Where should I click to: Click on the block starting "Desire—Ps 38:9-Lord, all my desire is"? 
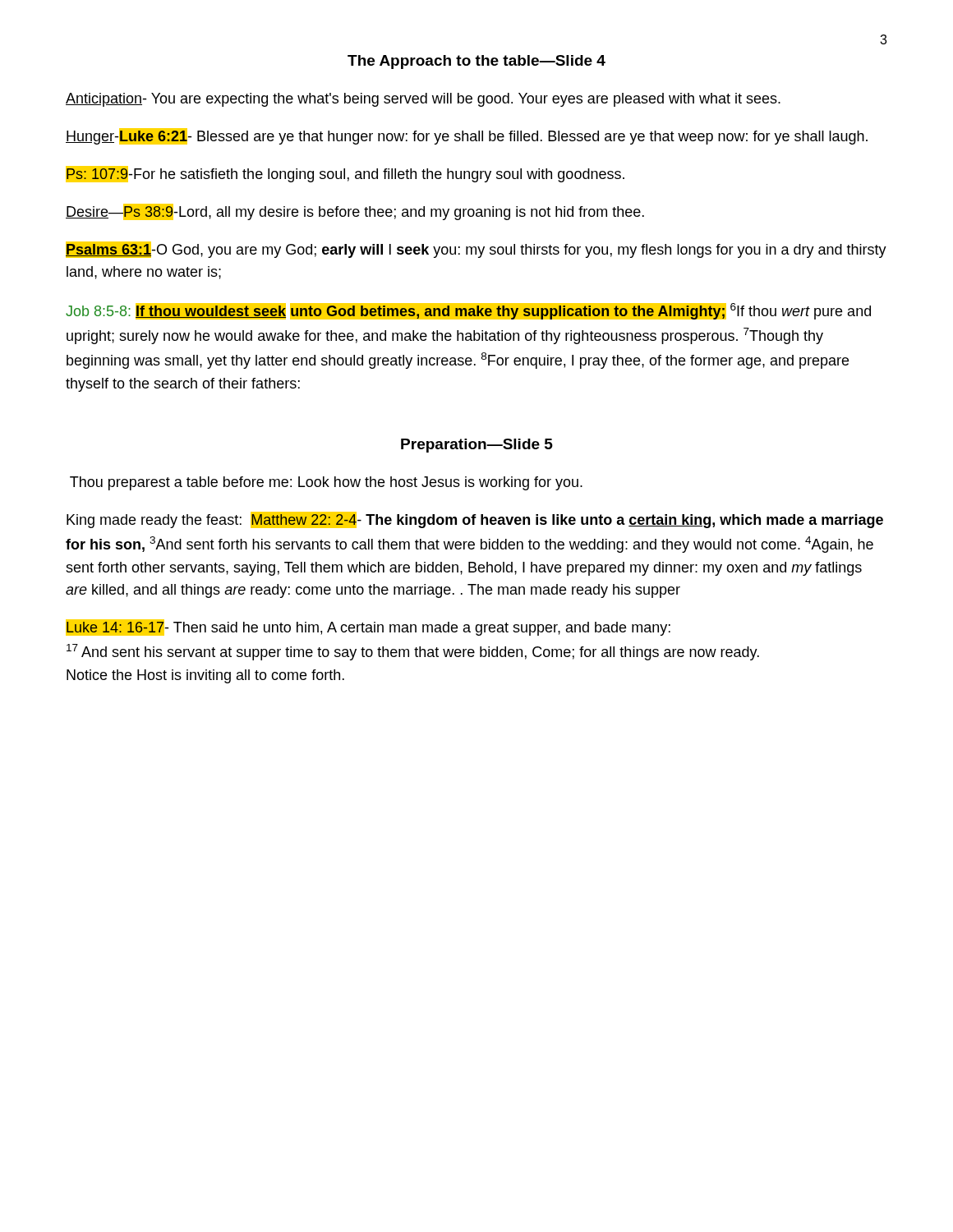[x=355, y=212]
